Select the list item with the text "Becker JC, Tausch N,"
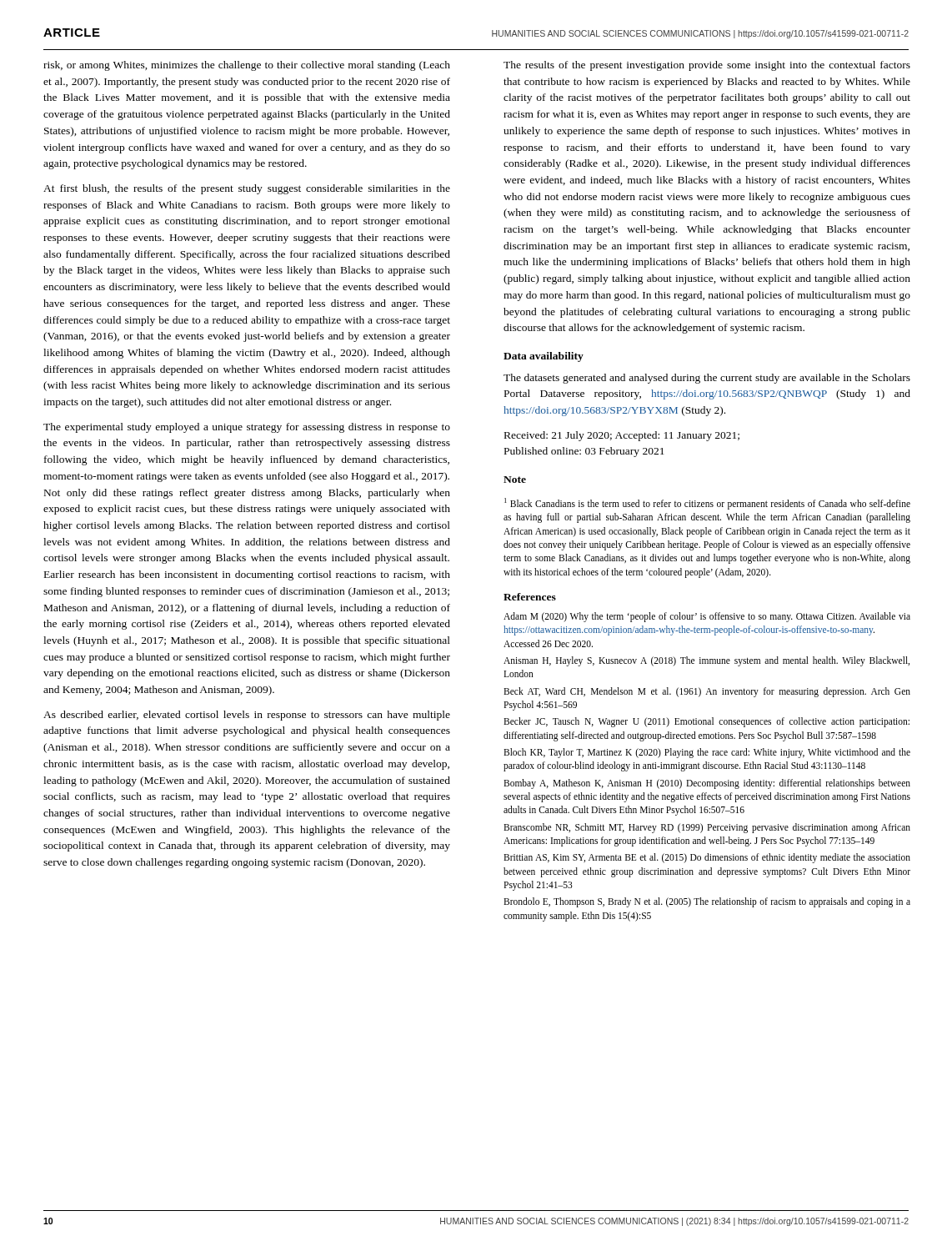 click(707, 729)
